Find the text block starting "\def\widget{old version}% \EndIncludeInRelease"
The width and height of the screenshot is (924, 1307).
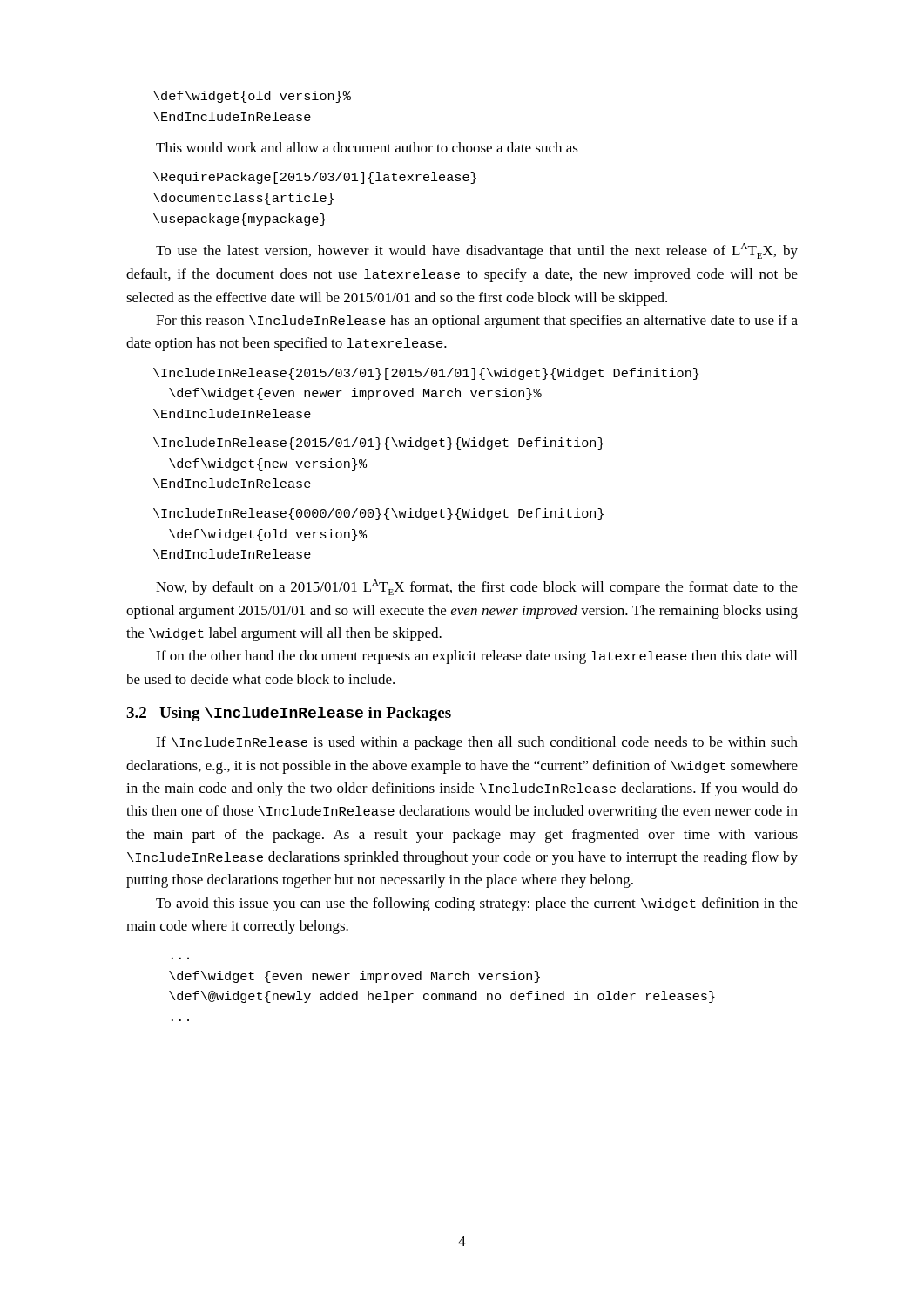coord(252,97)
